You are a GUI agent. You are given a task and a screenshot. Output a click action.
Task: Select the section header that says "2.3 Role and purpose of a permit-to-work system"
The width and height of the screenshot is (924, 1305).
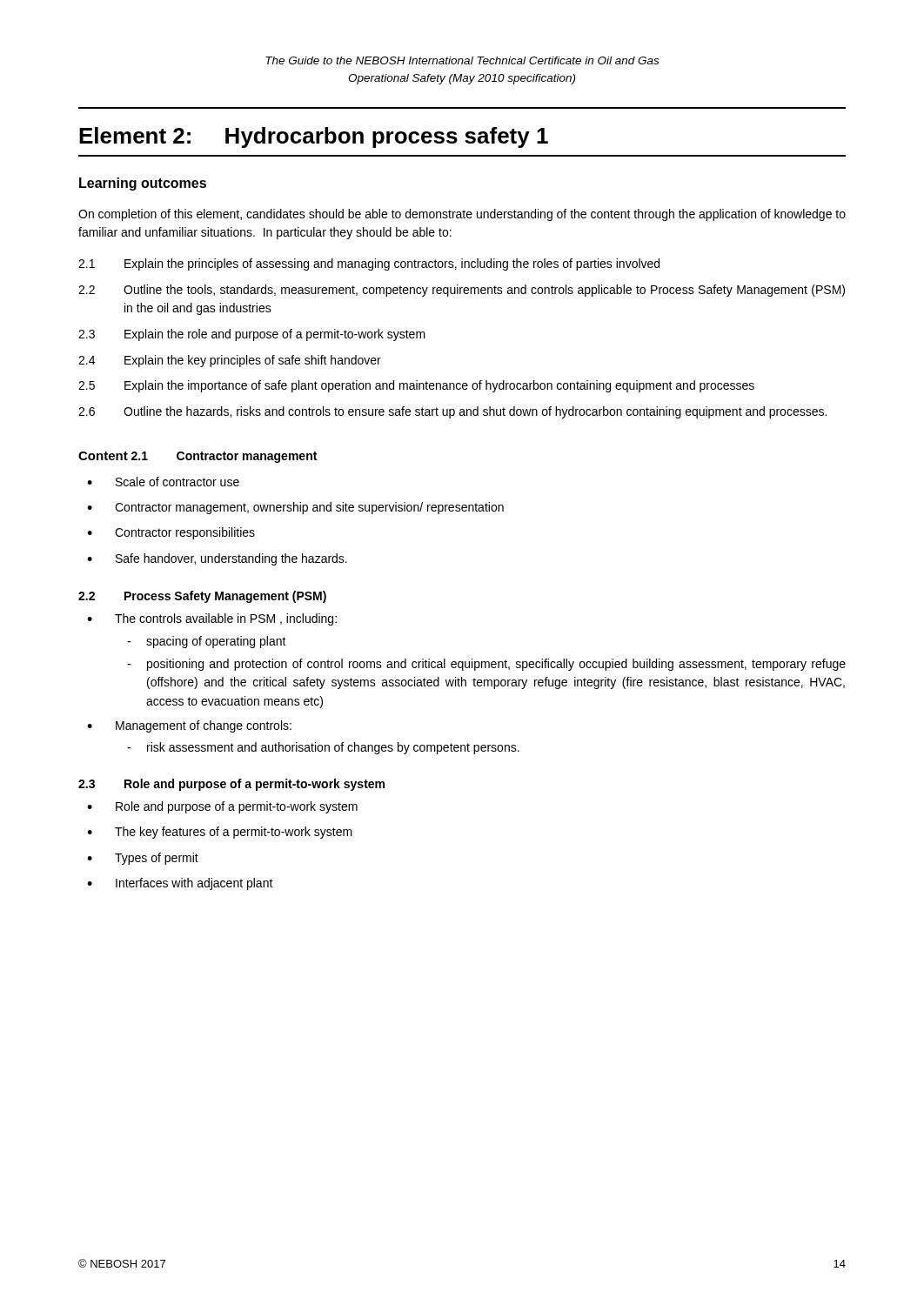coord(232,784)
